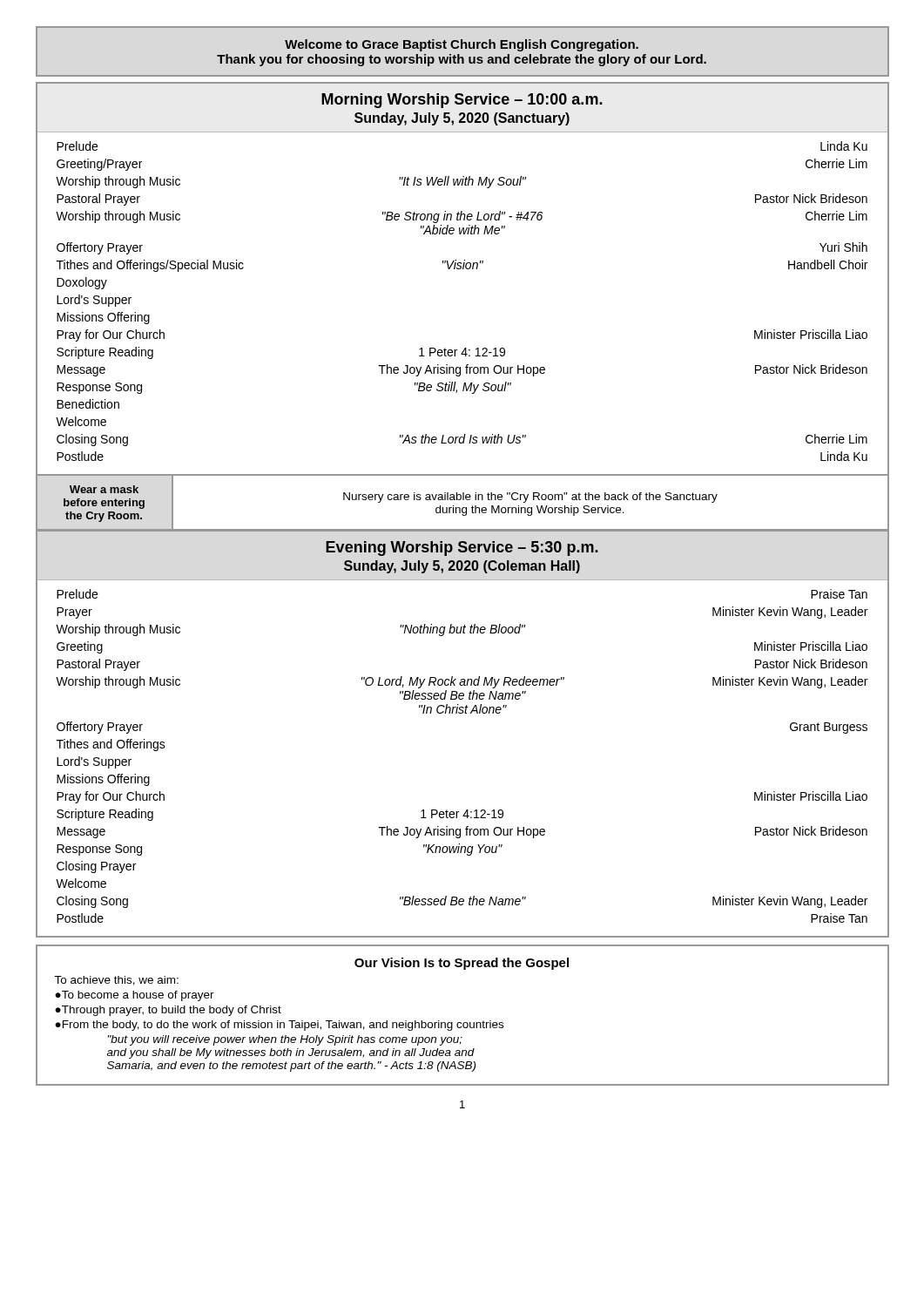
Task: Select the passage starting "Nursery care is available in the "Cry Room""
Action: (x=530, y=502)
